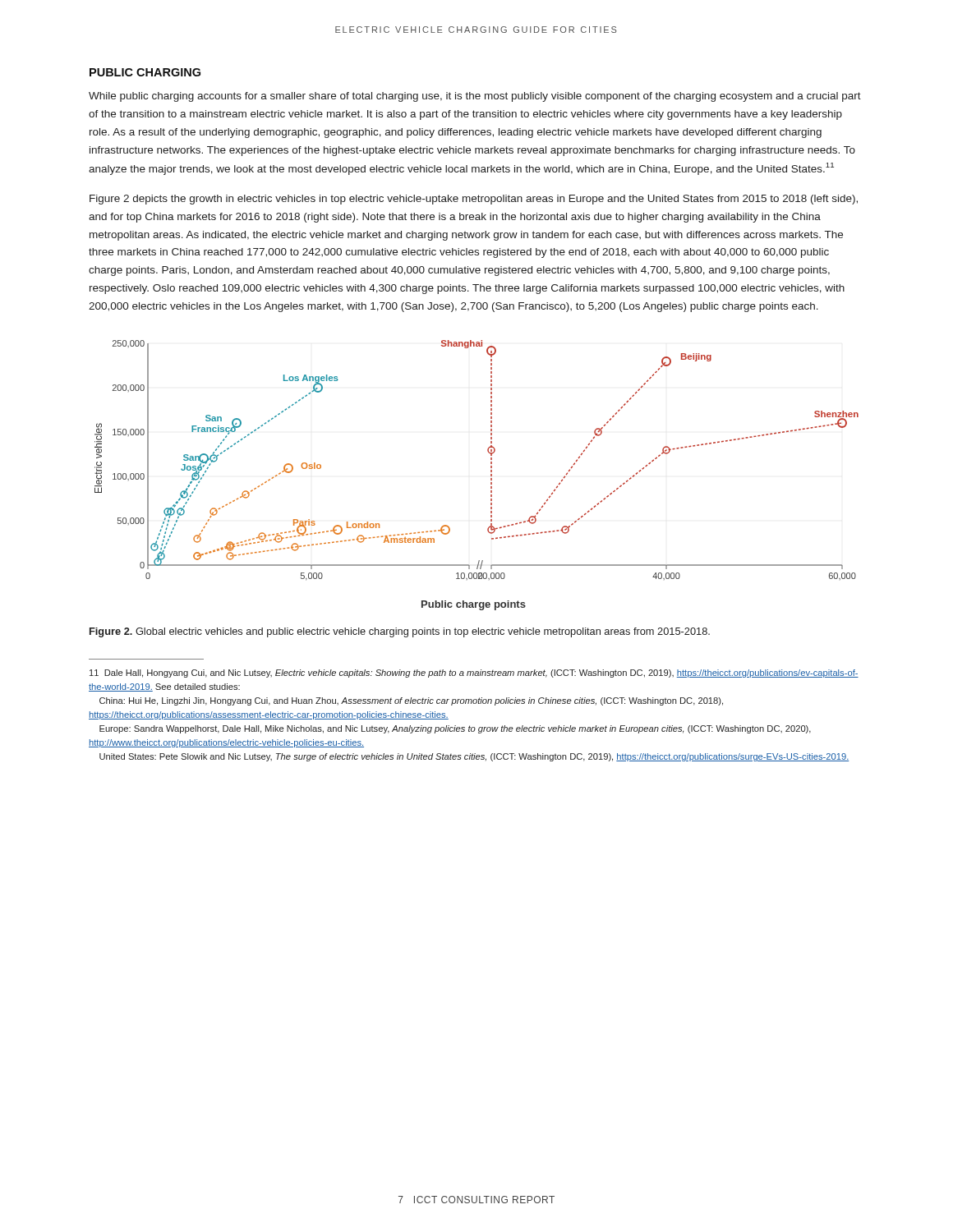The height and width of the screenshot is (1232, 953).
Task: Navigate to the passage starting "Figure 2. Global electric"
Action: (x=400, y=631)
